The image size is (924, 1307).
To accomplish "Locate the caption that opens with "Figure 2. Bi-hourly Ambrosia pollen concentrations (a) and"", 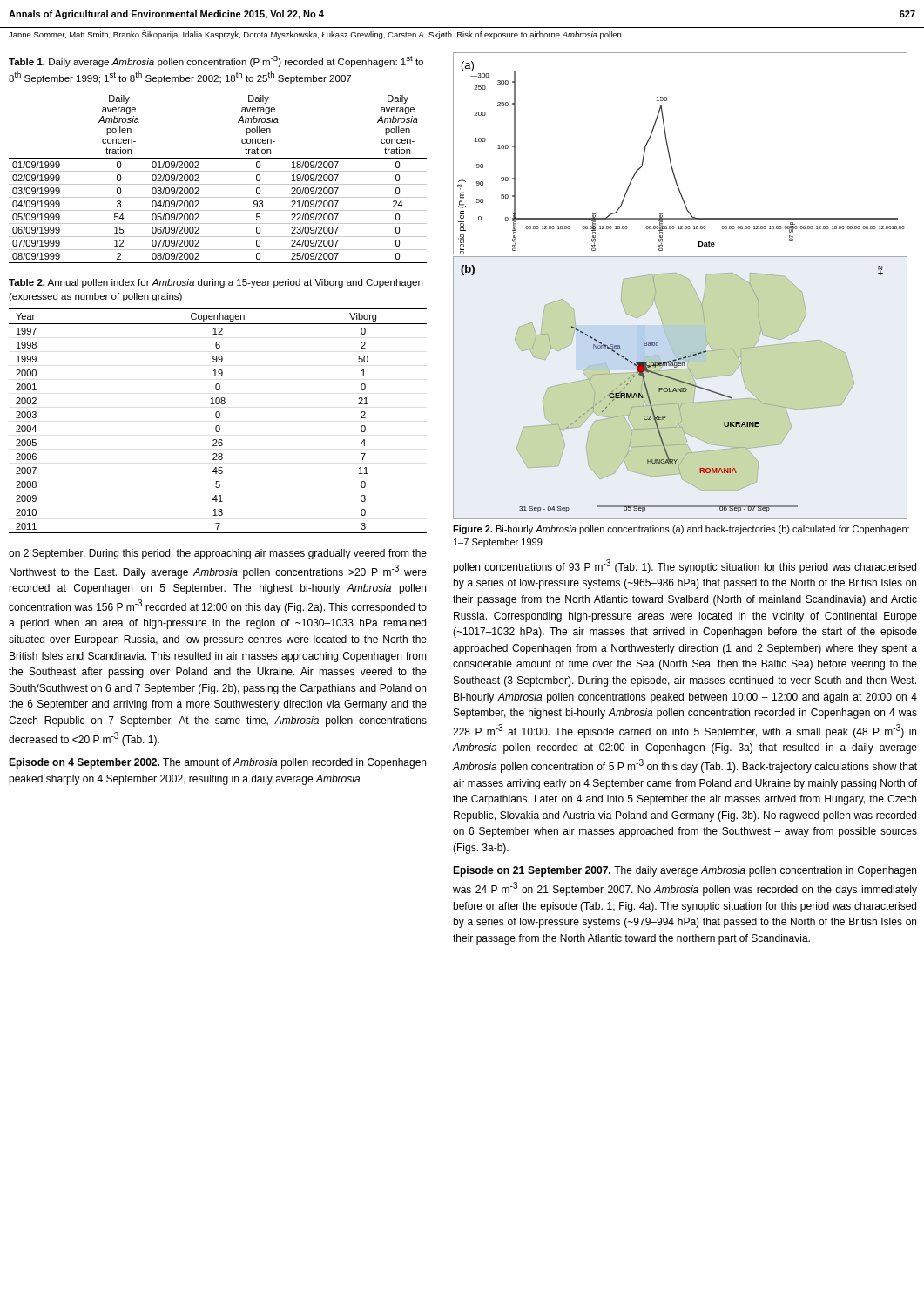I will [x=681, y=536].
